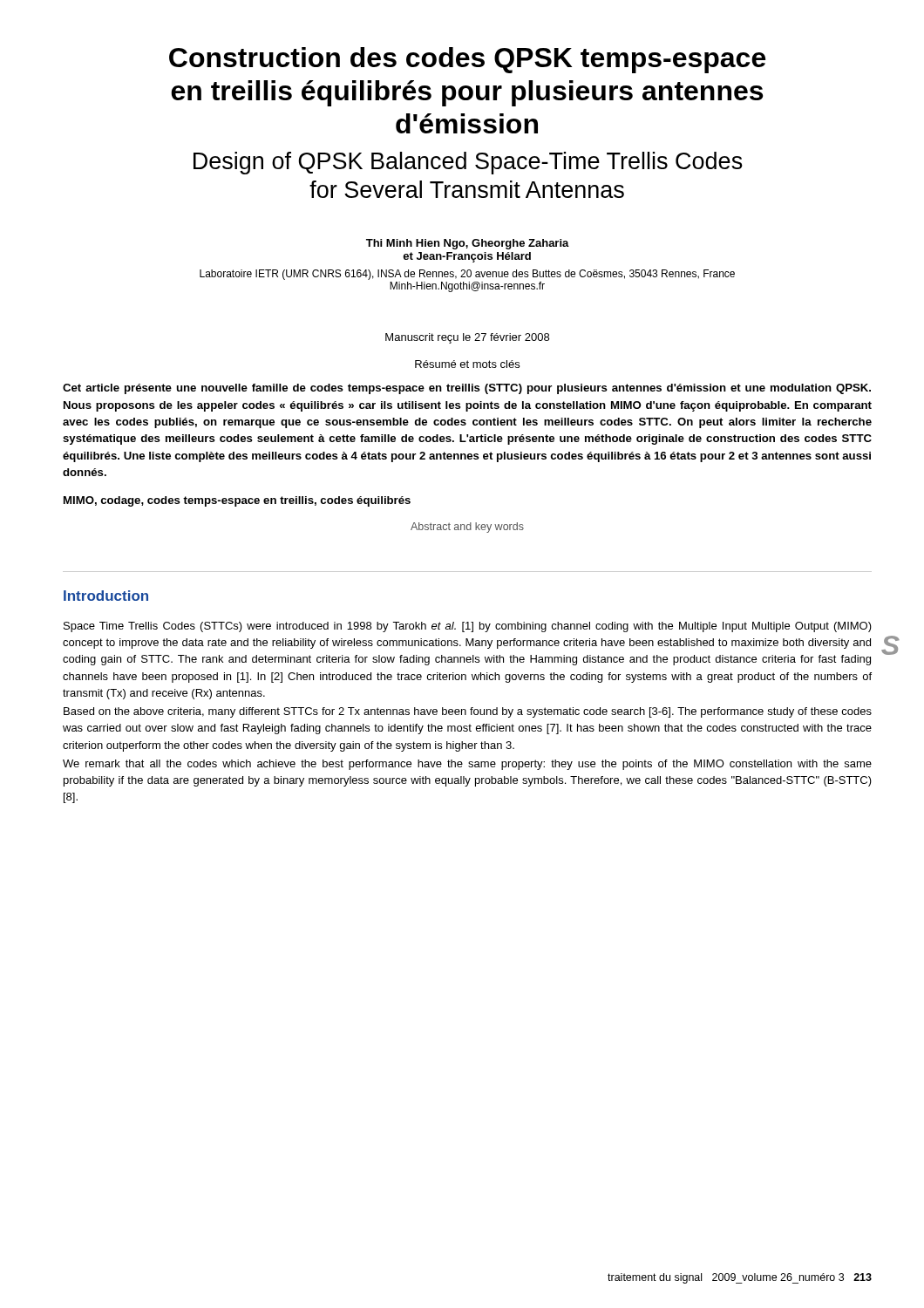The image size is (924, 1308).
Task: Where is the title that starts "Construction des codes QPSK temps-espaceen treillis"?
Action: tap(467, 90)
